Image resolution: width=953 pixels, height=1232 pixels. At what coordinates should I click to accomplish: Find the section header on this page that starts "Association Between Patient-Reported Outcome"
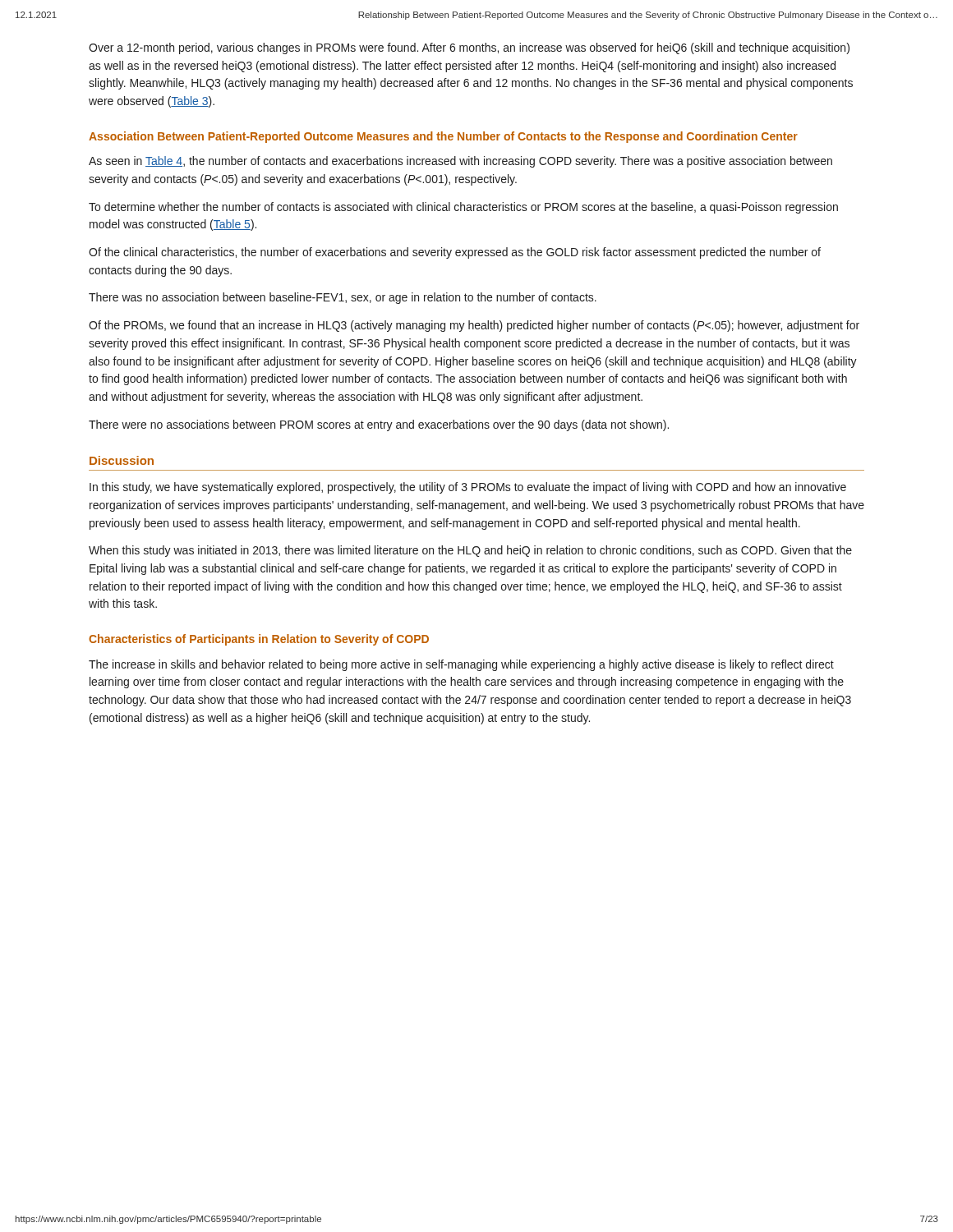(x=443, y=136)
